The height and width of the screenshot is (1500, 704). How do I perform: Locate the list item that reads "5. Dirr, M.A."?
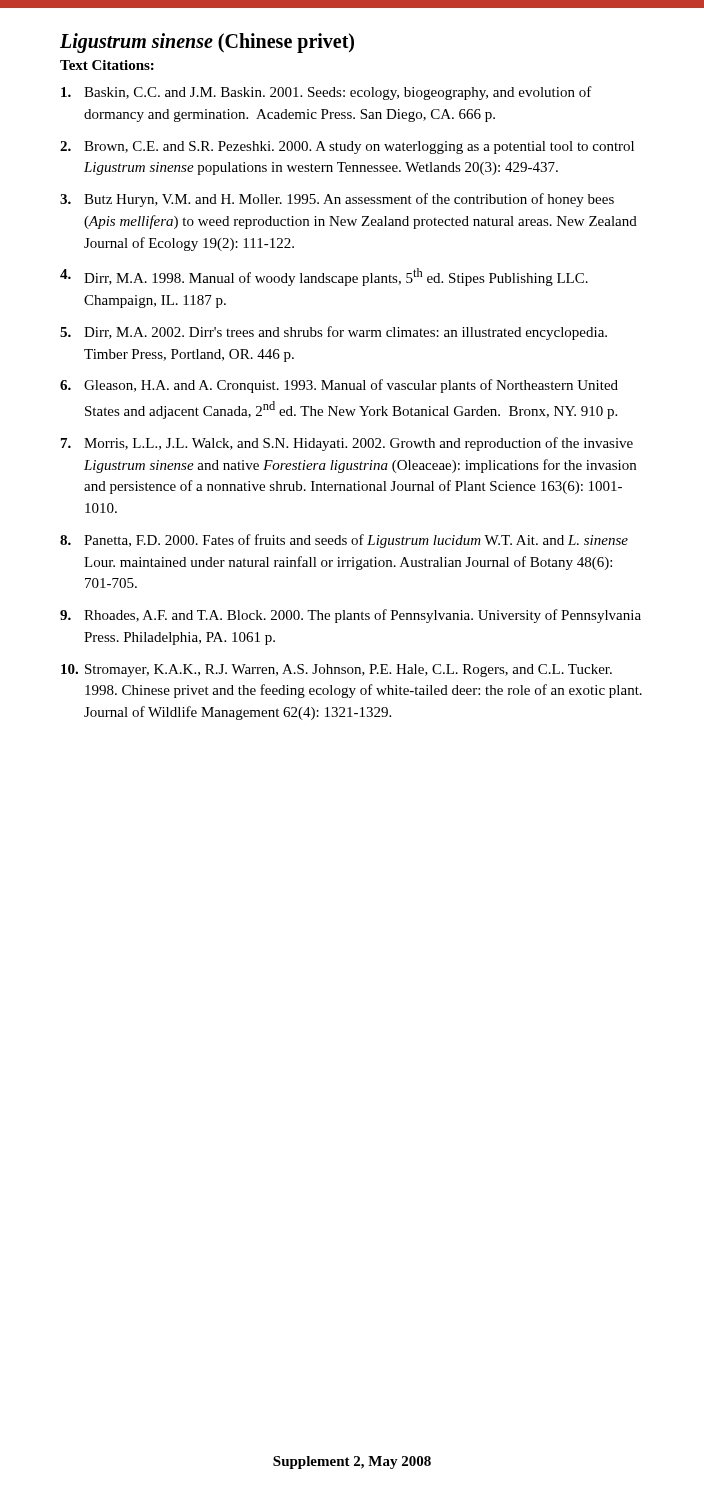point(352,344)
